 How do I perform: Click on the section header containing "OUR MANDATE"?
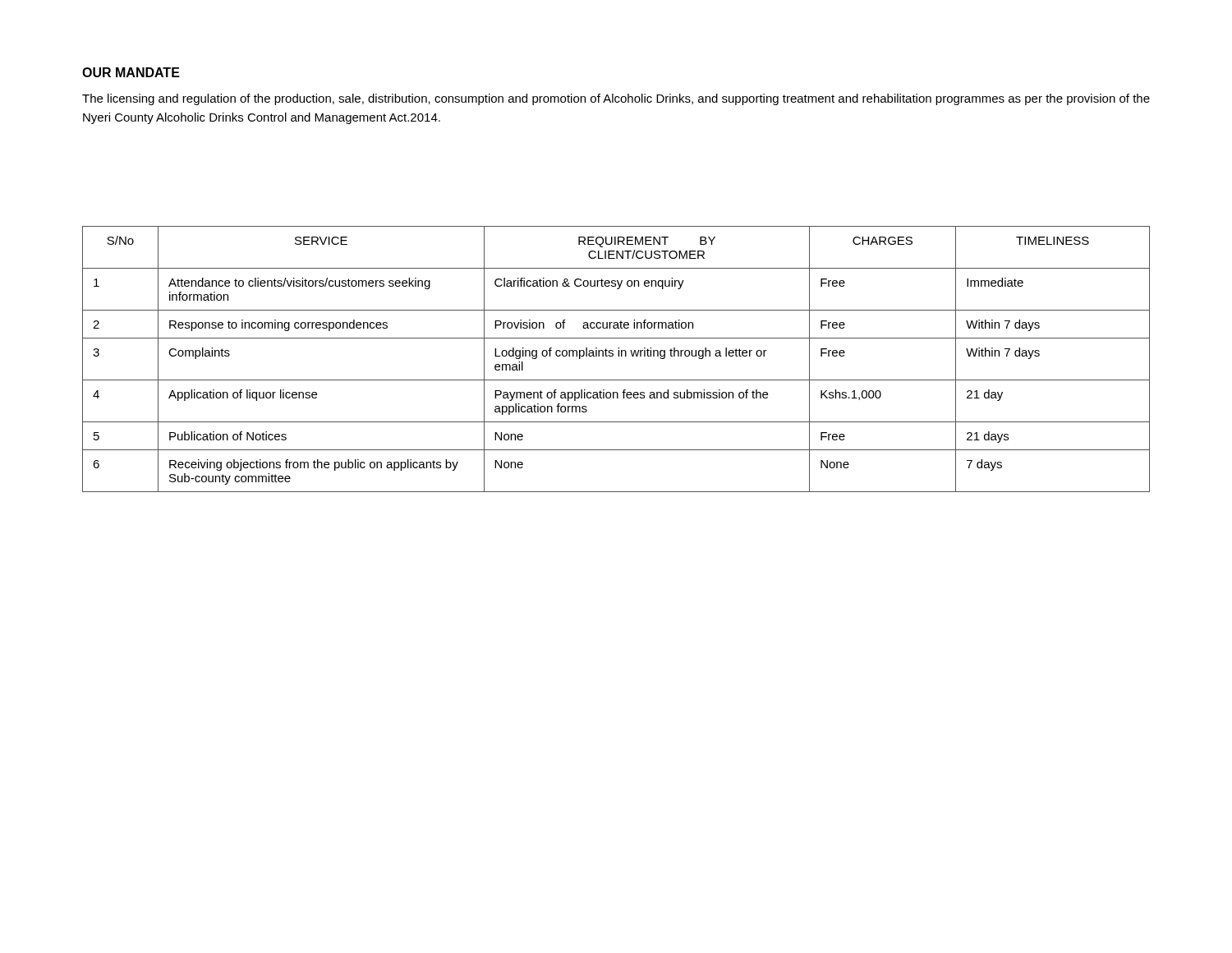click(131, 73)
